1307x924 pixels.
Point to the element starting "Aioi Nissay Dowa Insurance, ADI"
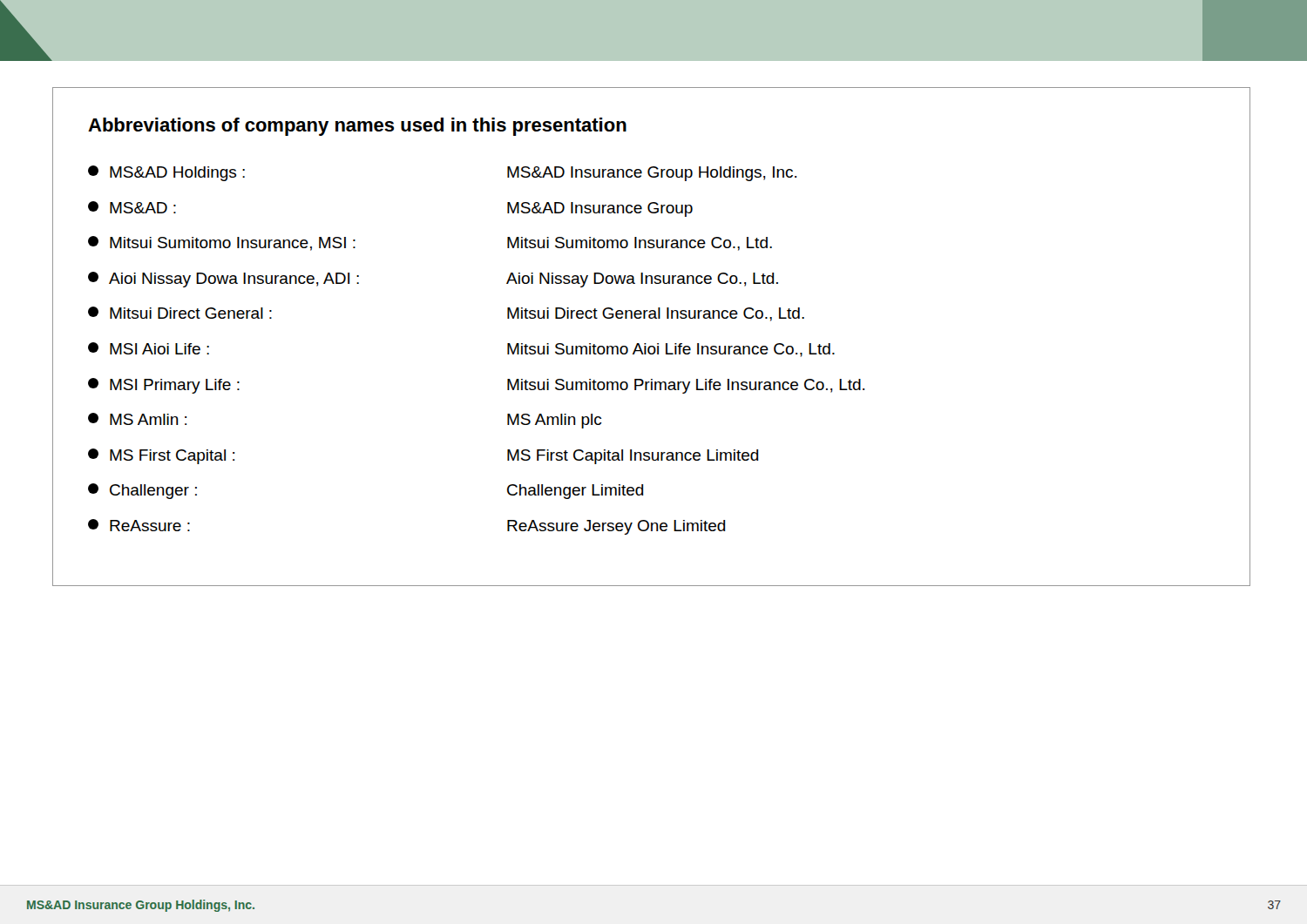point(224,279)
